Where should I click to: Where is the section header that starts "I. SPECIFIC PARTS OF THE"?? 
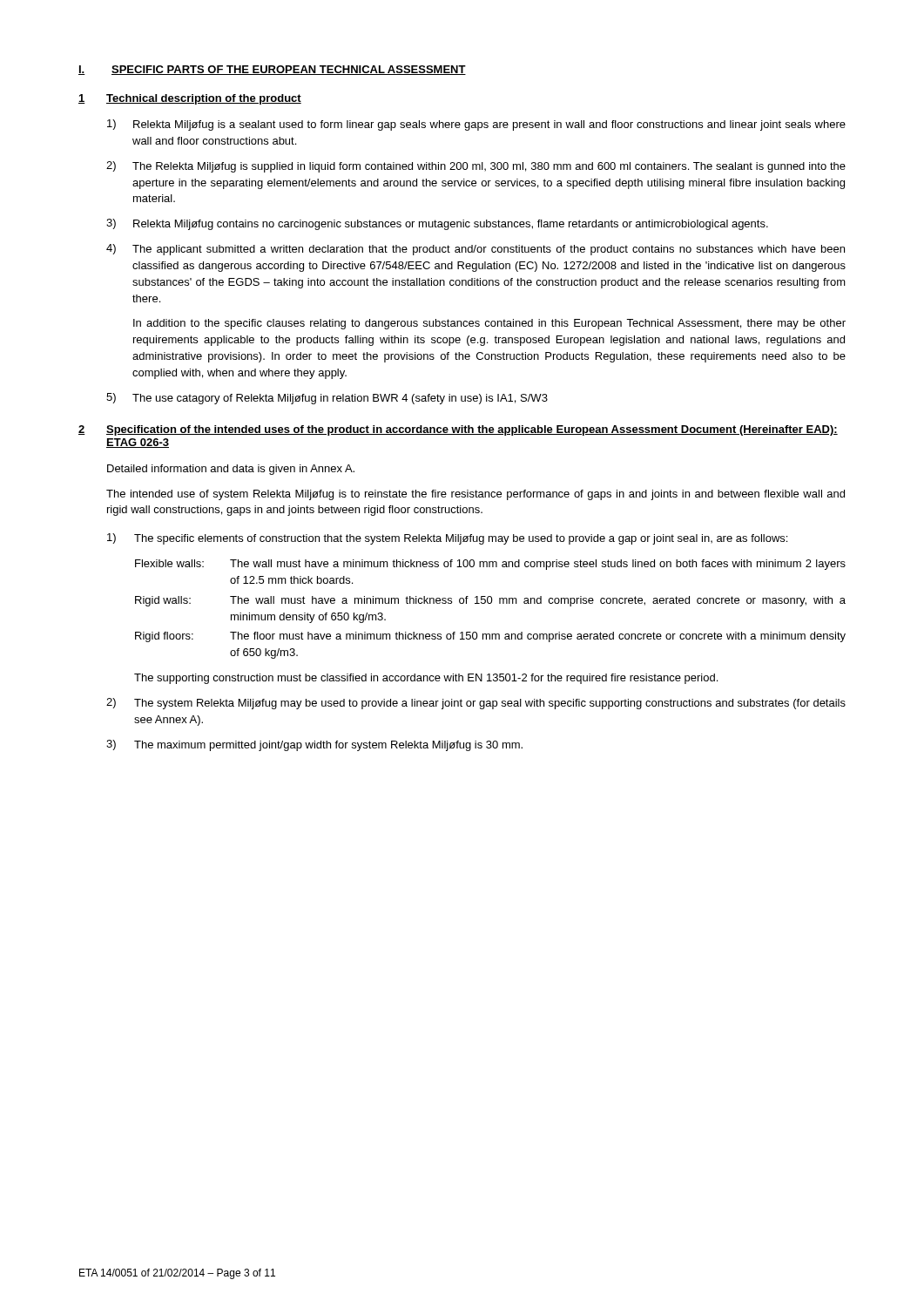tap(272, 69)
